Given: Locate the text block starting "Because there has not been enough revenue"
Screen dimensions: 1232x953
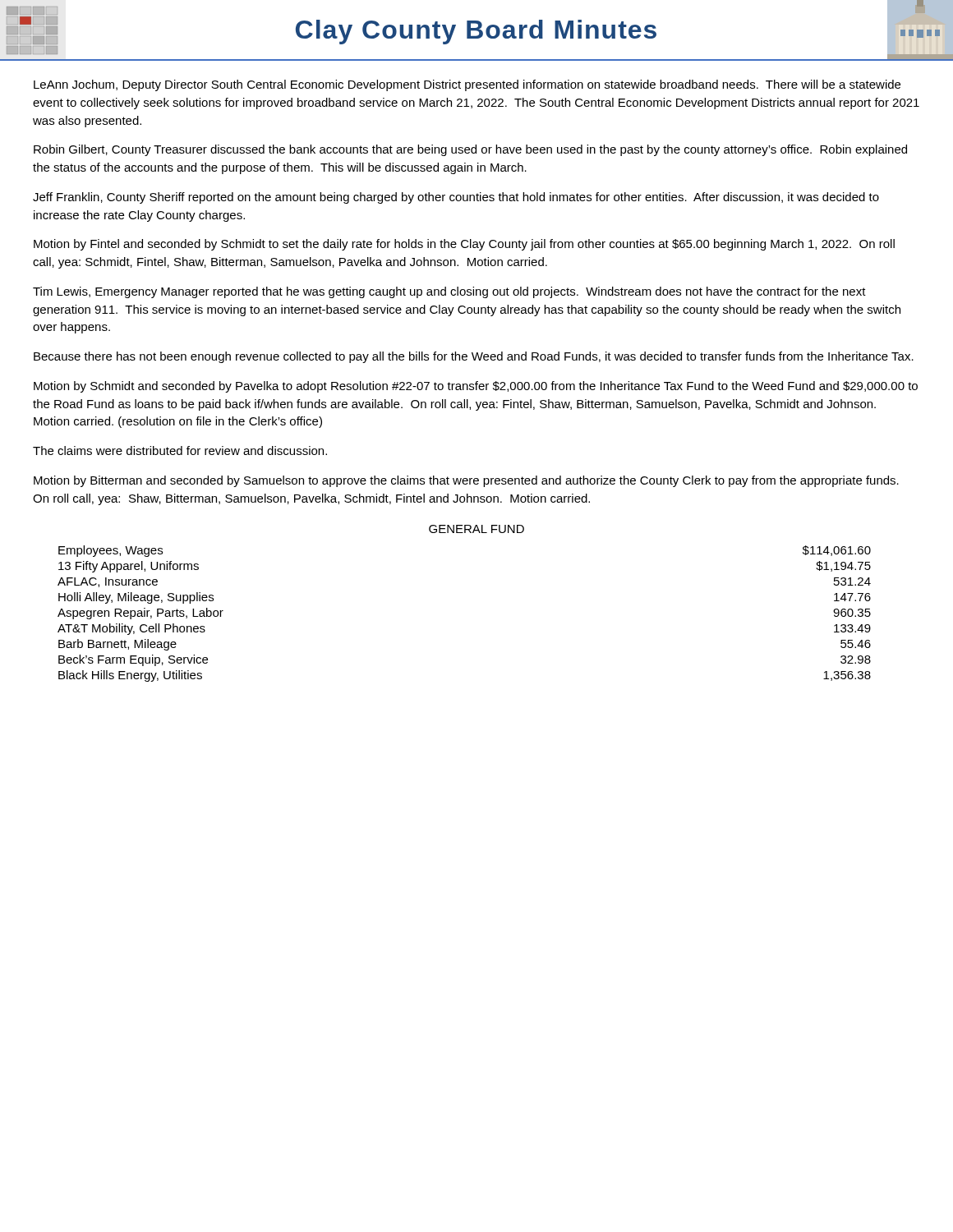Looking at the screenshot, I should click(473, 356).
